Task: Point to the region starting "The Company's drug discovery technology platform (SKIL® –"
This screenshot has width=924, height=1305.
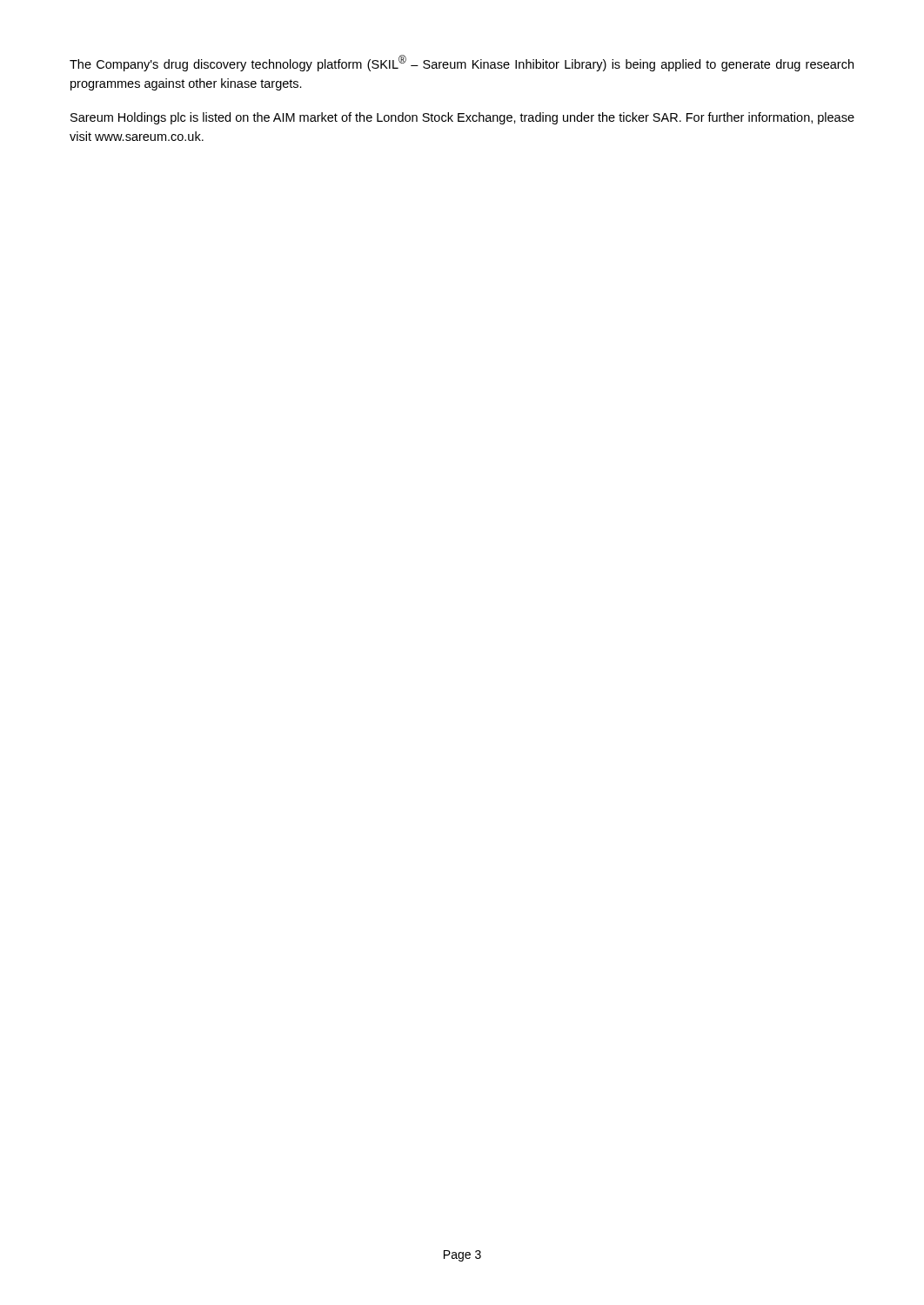Action: pyautogui.click(x=462, y=72)
